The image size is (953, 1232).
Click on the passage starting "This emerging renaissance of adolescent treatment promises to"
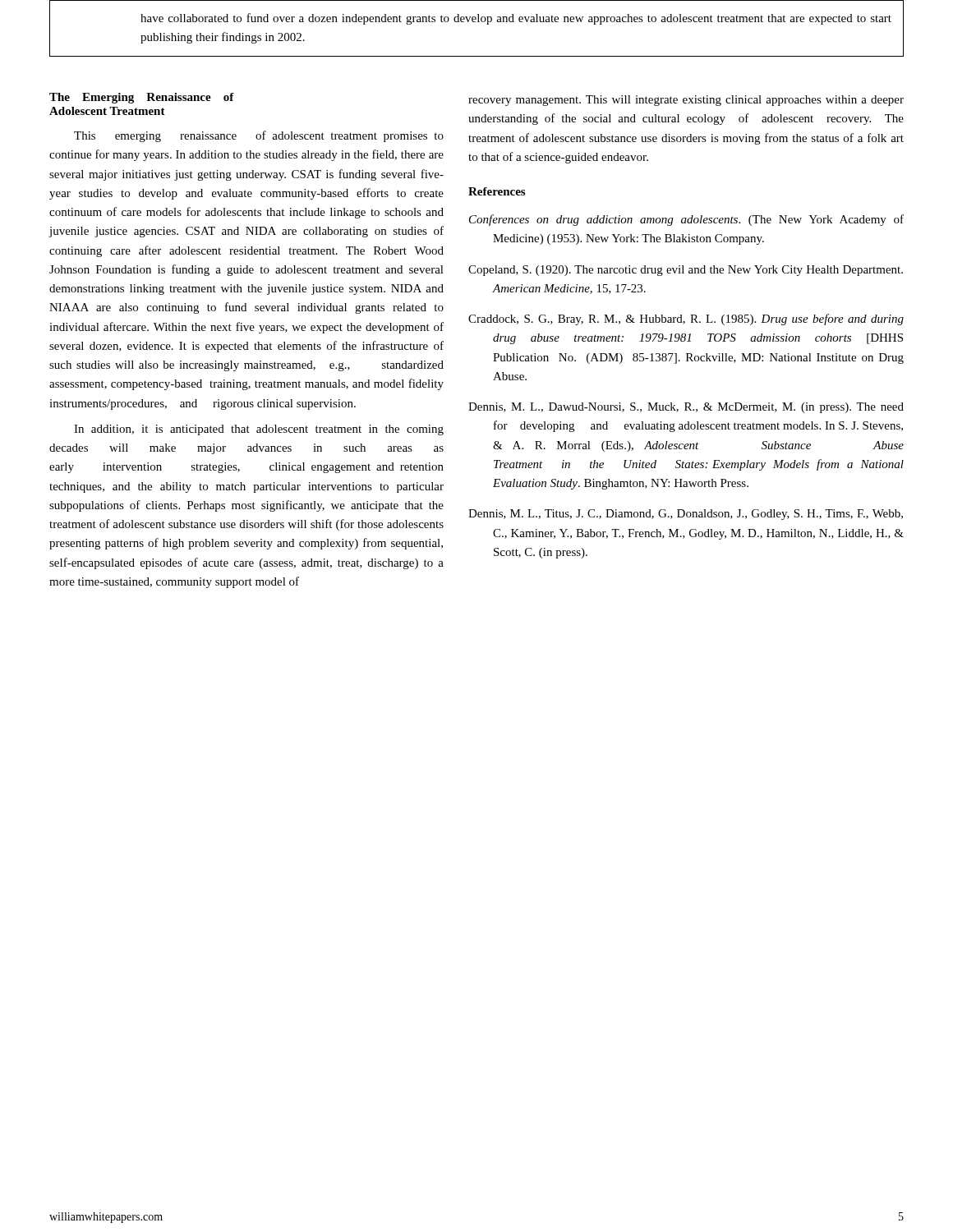pyautogui.click(x=246, y=359)
